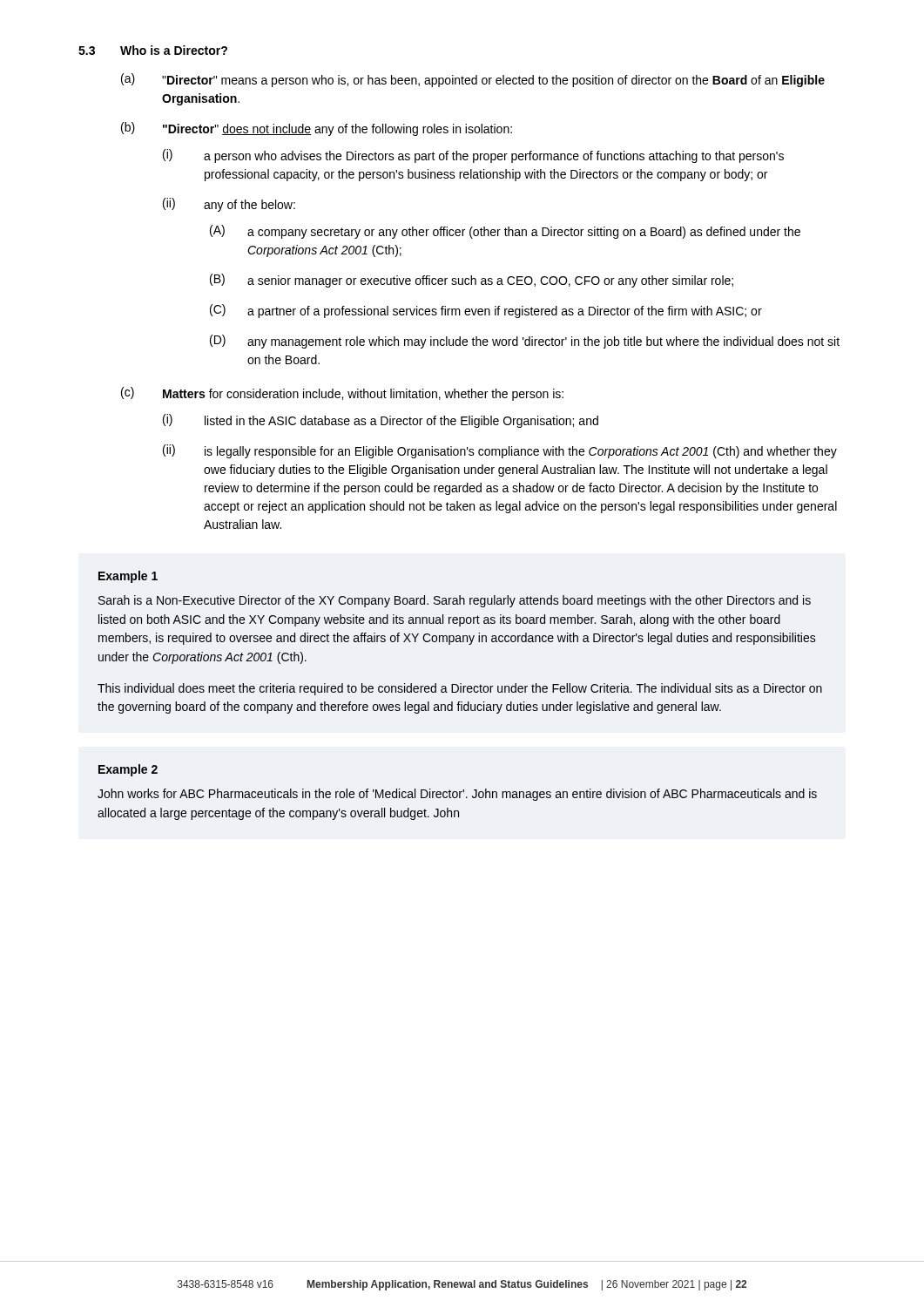This screenshot has height=1307, width=924.
Task: Find the region starting "(c) Matters for"
Action: coord(483,394)
